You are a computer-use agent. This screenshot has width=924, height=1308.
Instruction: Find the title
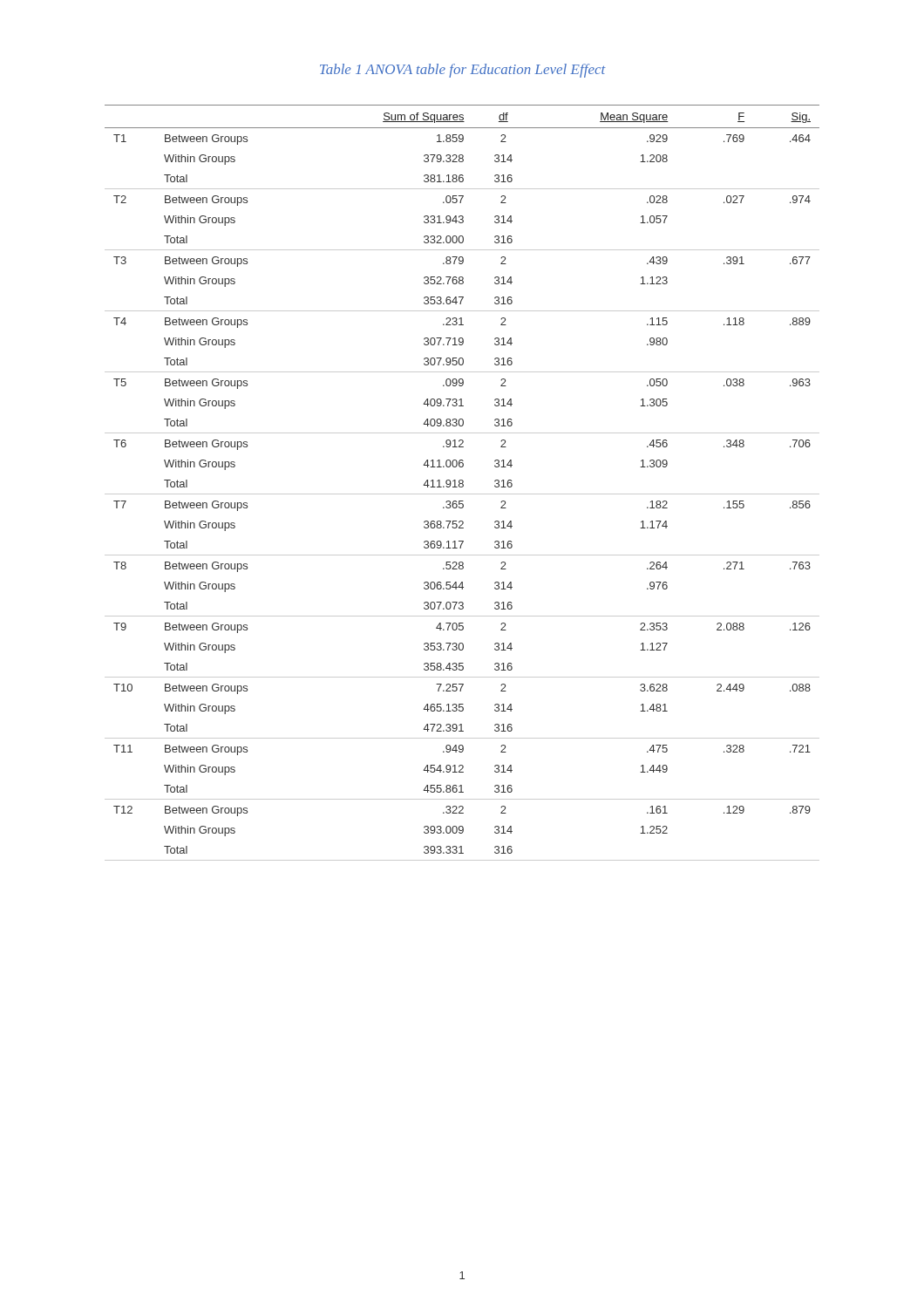(x=462, y=69)
